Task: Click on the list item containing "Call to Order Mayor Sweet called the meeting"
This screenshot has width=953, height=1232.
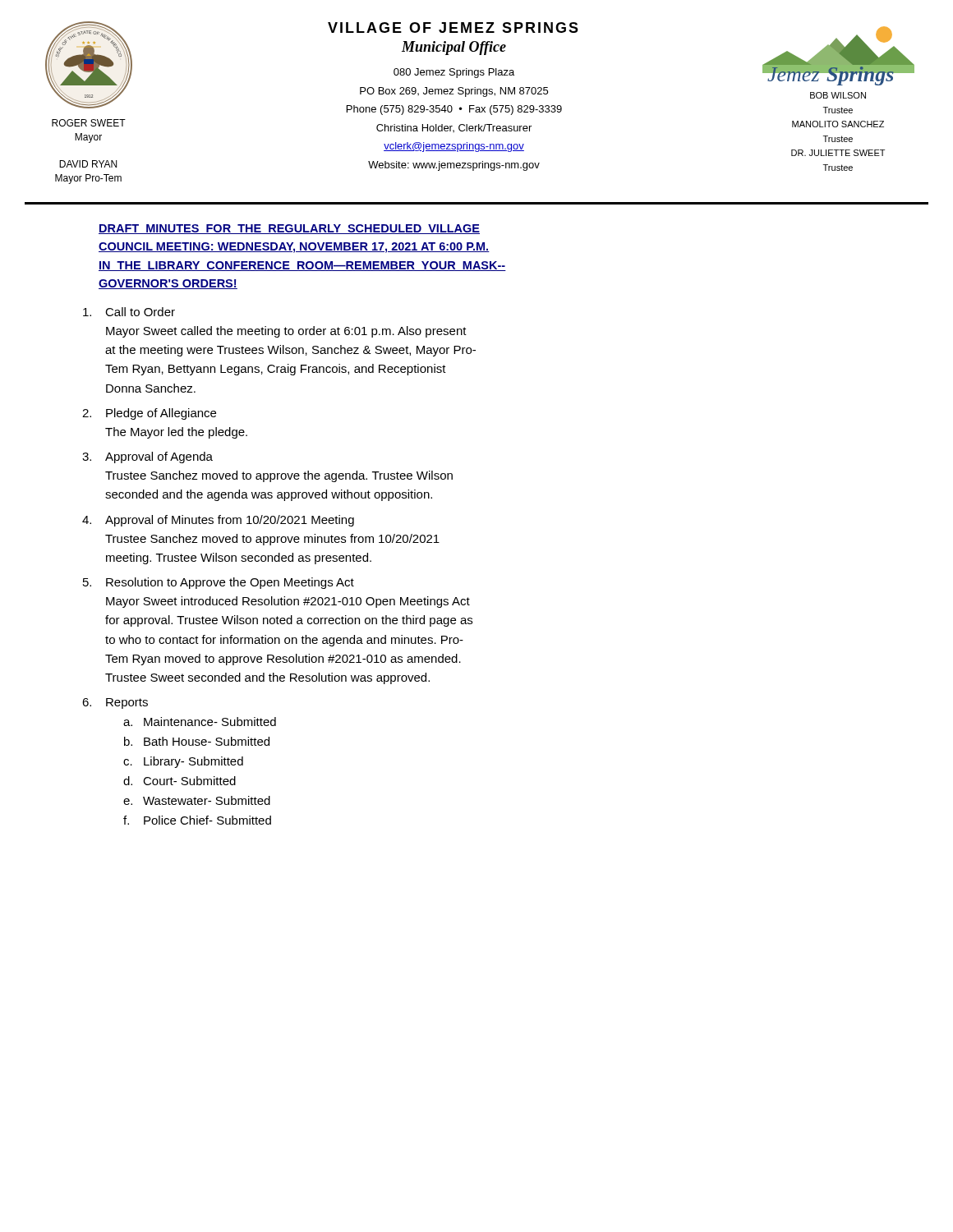Action: coord(476,351)
